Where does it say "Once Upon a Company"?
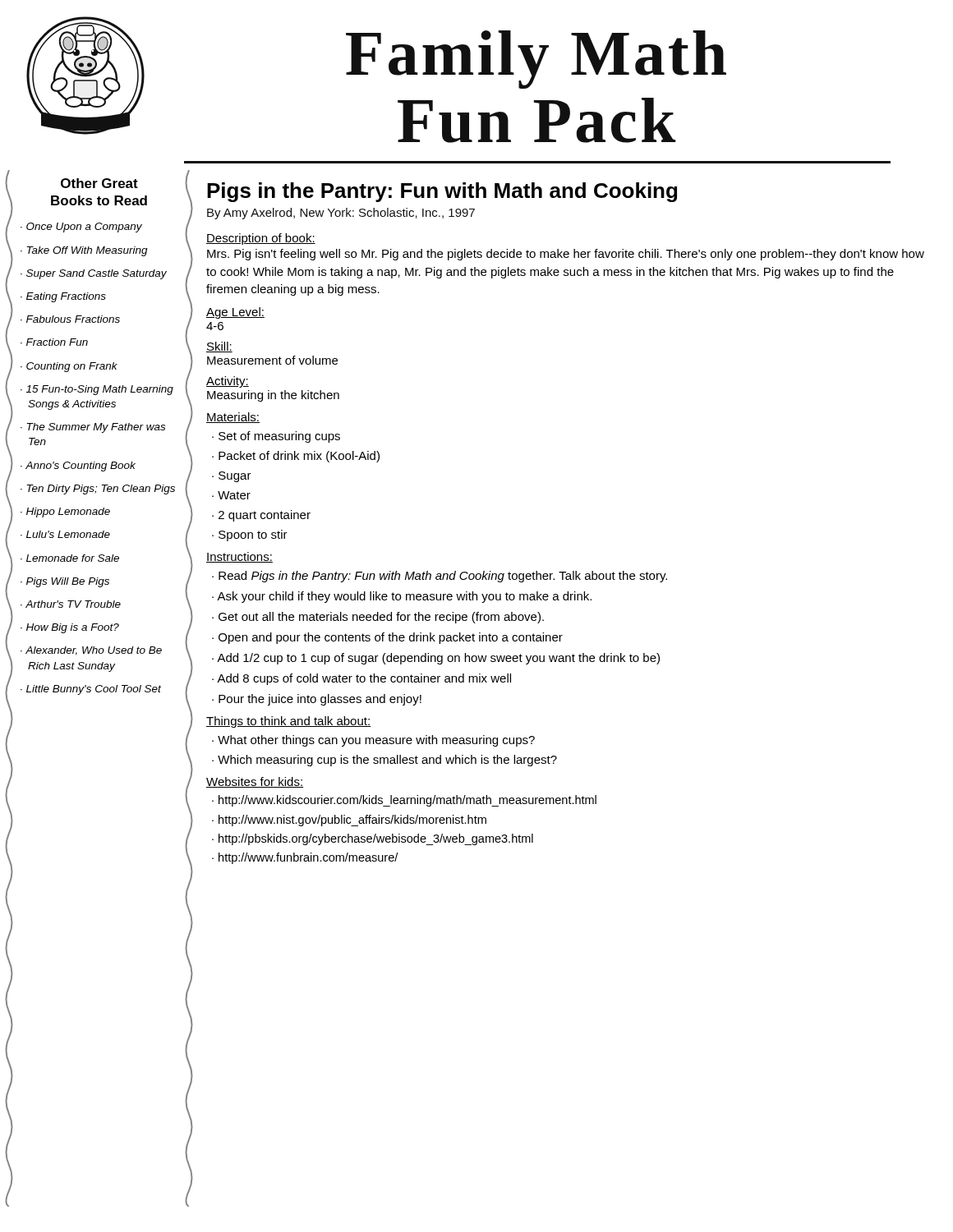The image size is (953, 1232). (x=84, y=227)
